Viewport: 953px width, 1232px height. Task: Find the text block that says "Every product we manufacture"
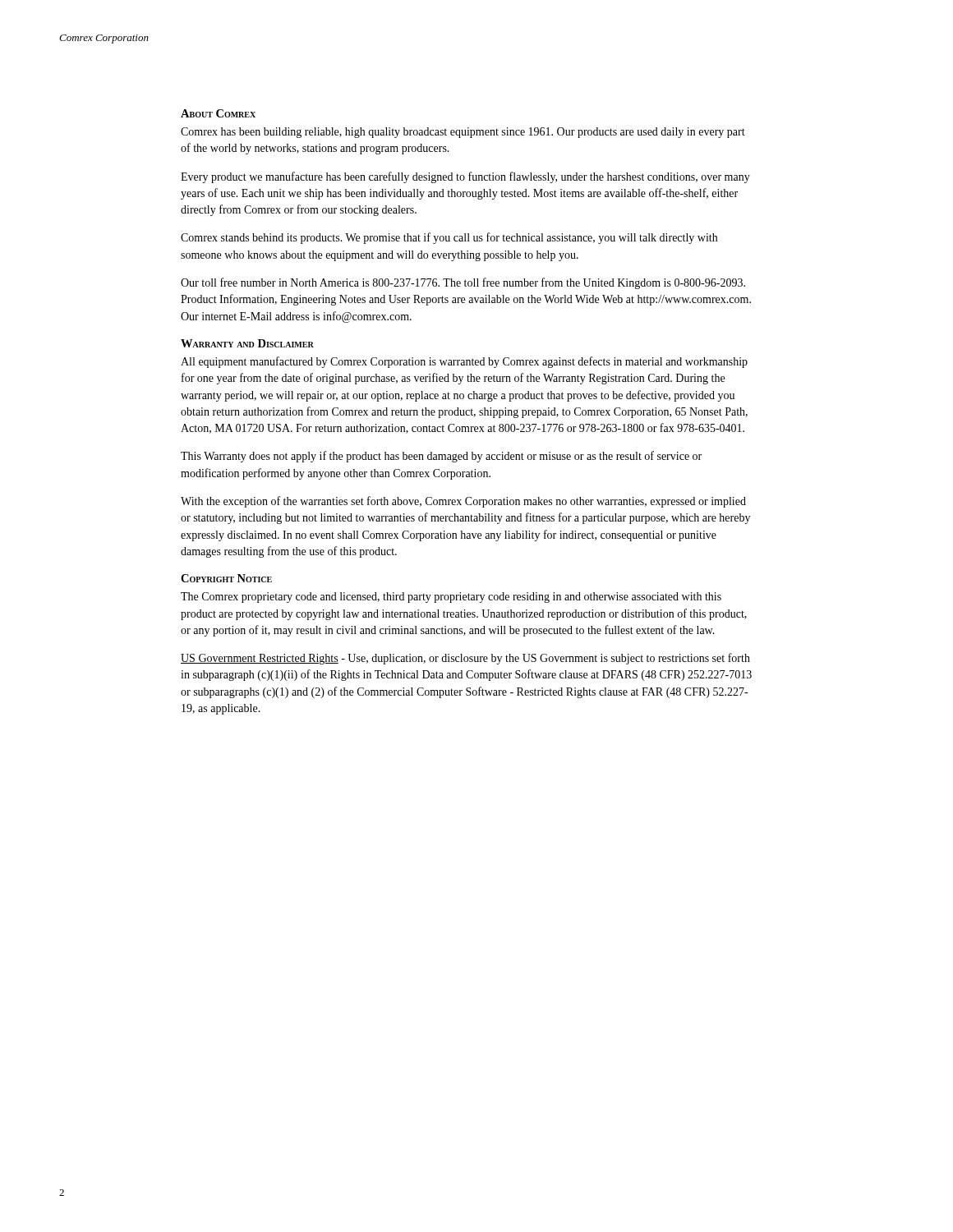[x=465, y=193]
